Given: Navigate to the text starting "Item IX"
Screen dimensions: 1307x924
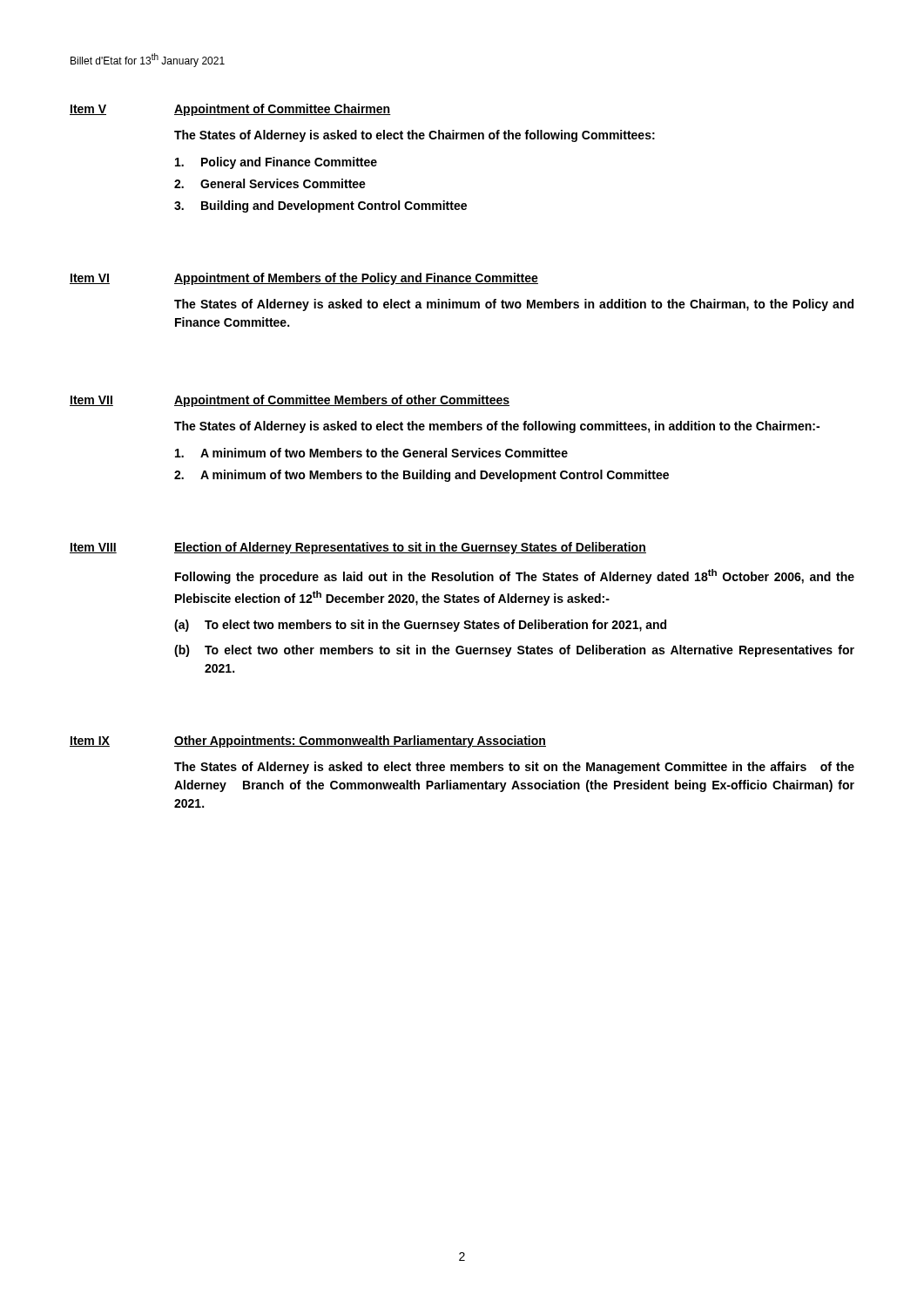Looking at the screenshot, I should (x=90, y=741).
